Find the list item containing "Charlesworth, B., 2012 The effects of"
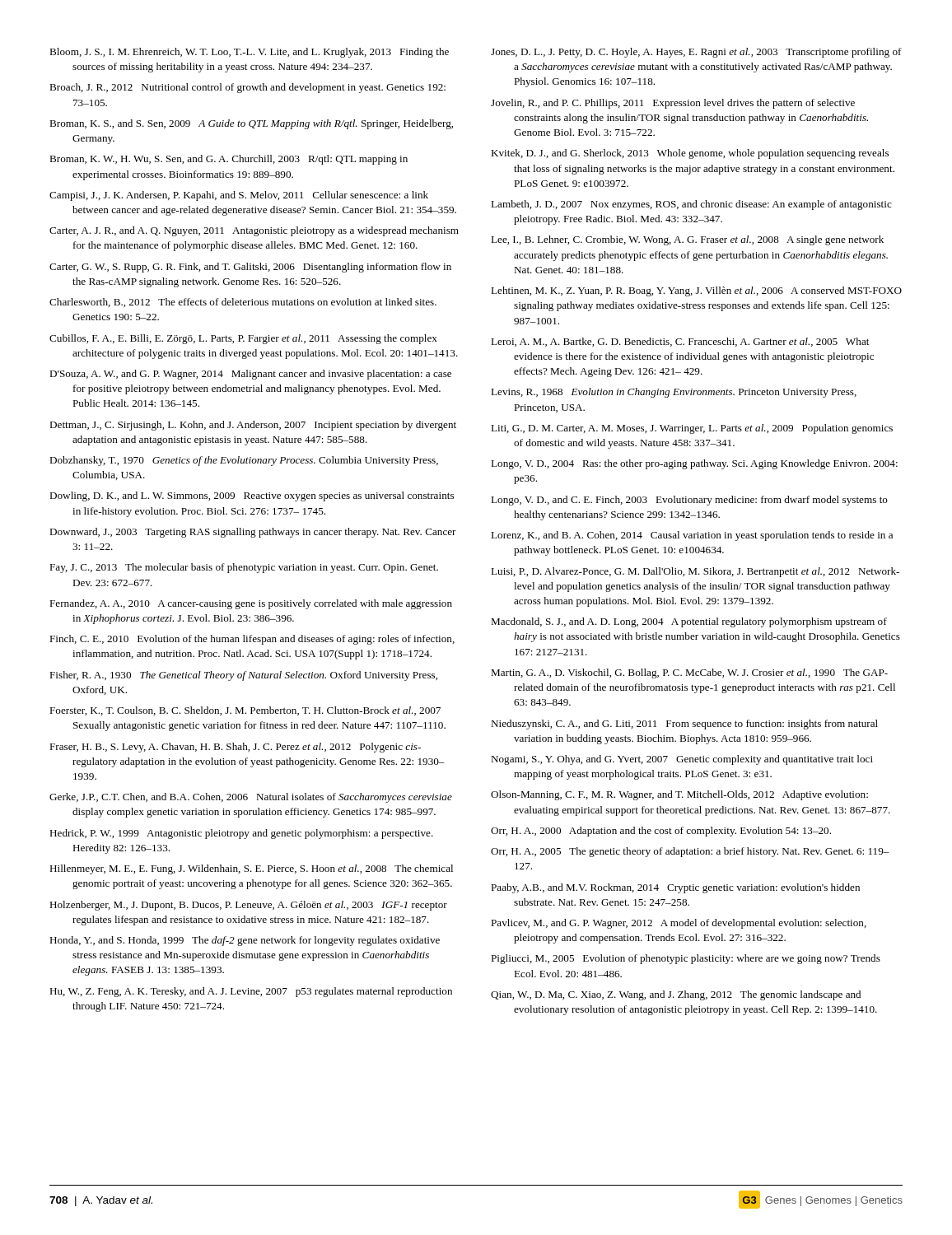 tap(243, 309)
